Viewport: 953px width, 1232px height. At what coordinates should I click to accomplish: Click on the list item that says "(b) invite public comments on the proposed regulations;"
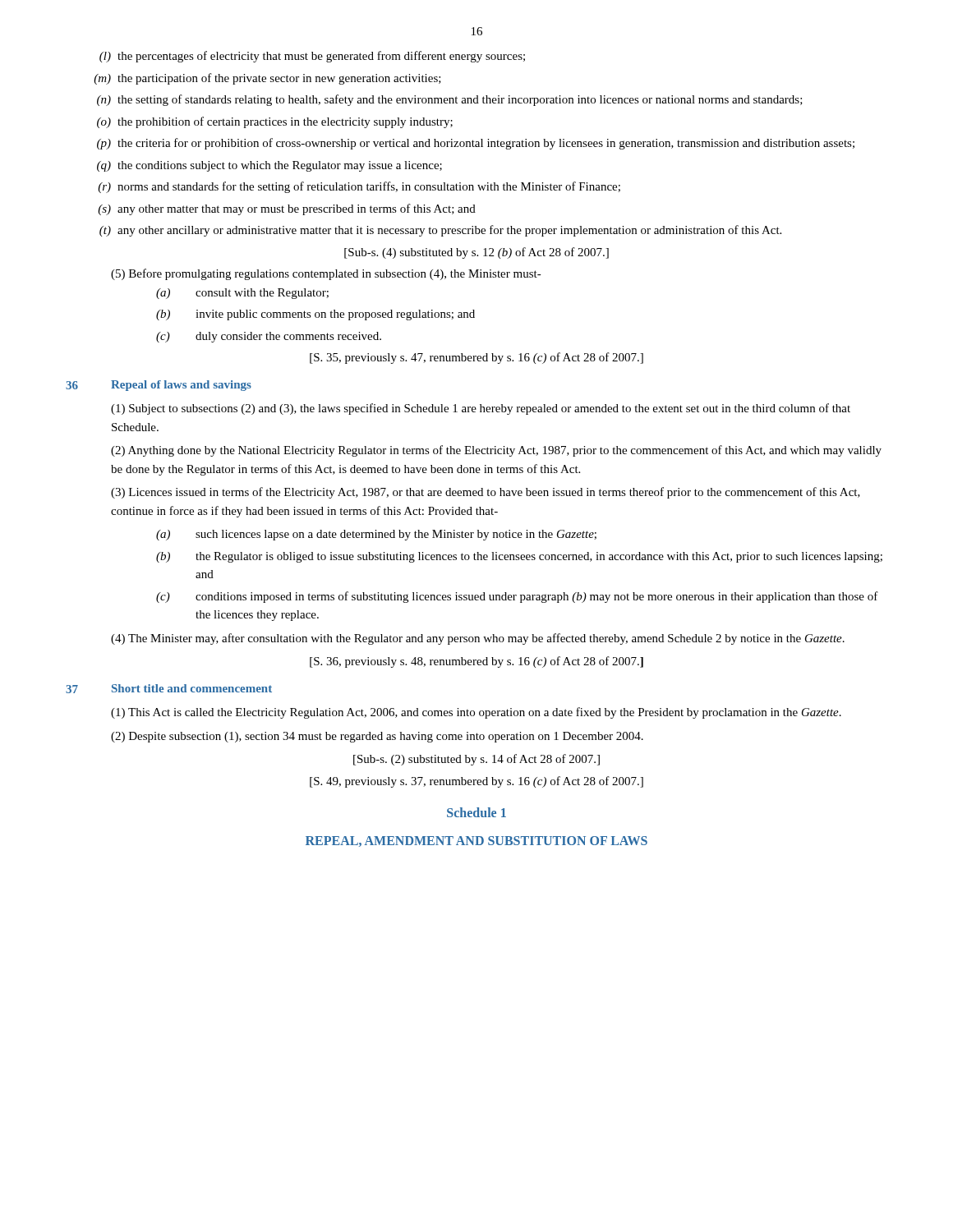(x=315, y=315)
